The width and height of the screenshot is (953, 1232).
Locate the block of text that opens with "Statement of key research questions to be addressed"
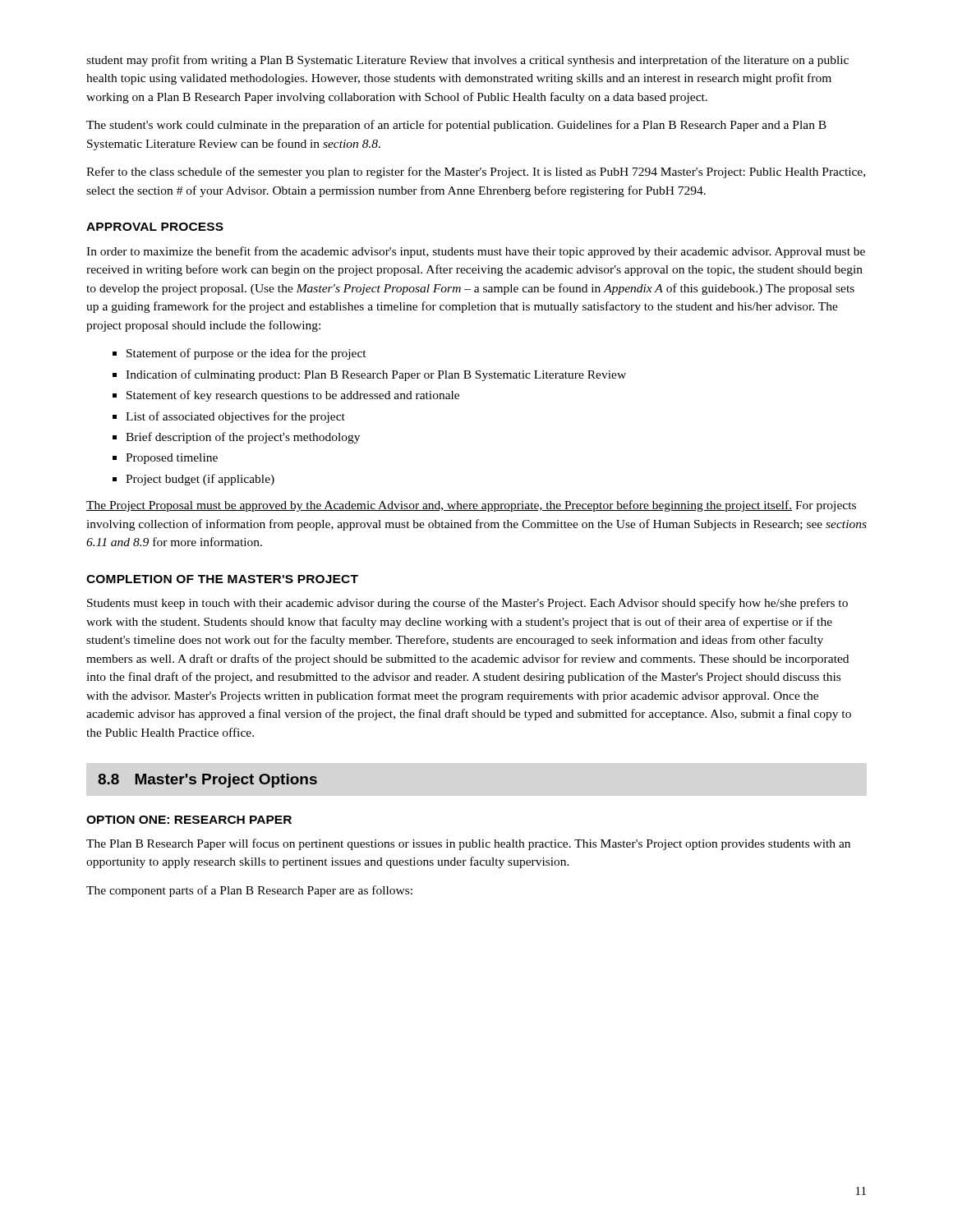point(293,395)
